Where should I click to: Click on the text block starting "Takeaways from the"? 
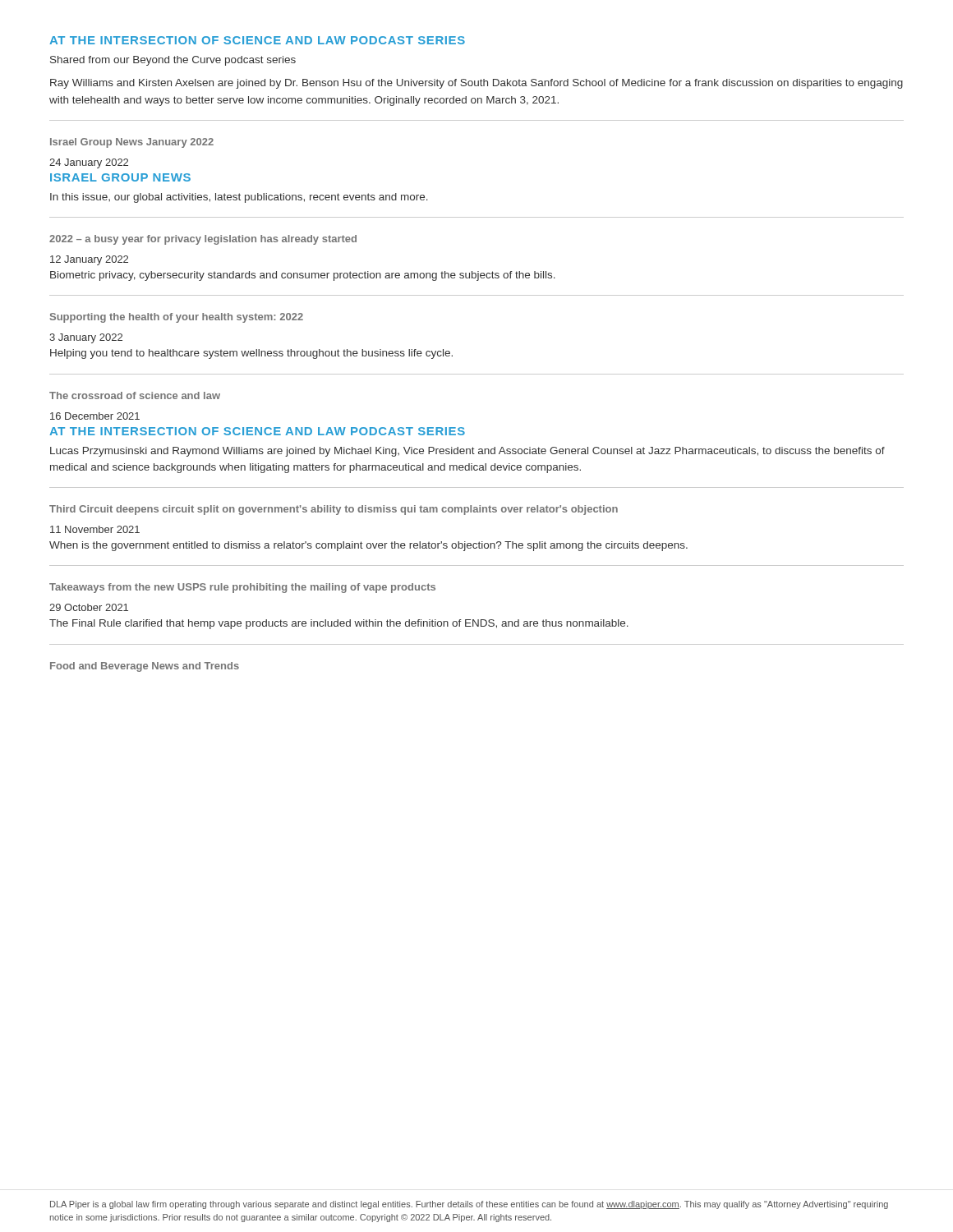tap(242, 588)
